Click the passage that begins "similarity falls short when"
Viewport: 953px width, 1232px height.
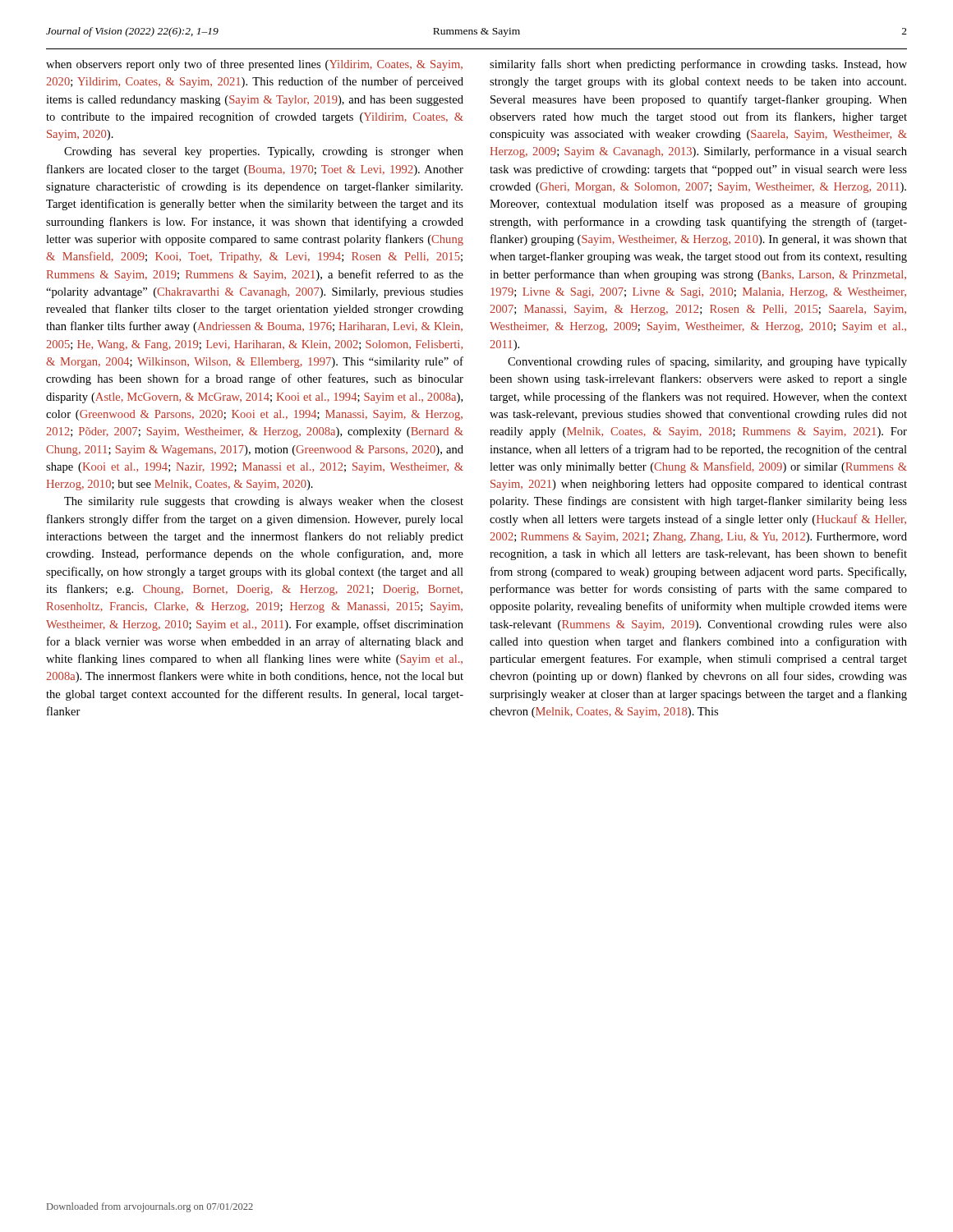point(698,388)
